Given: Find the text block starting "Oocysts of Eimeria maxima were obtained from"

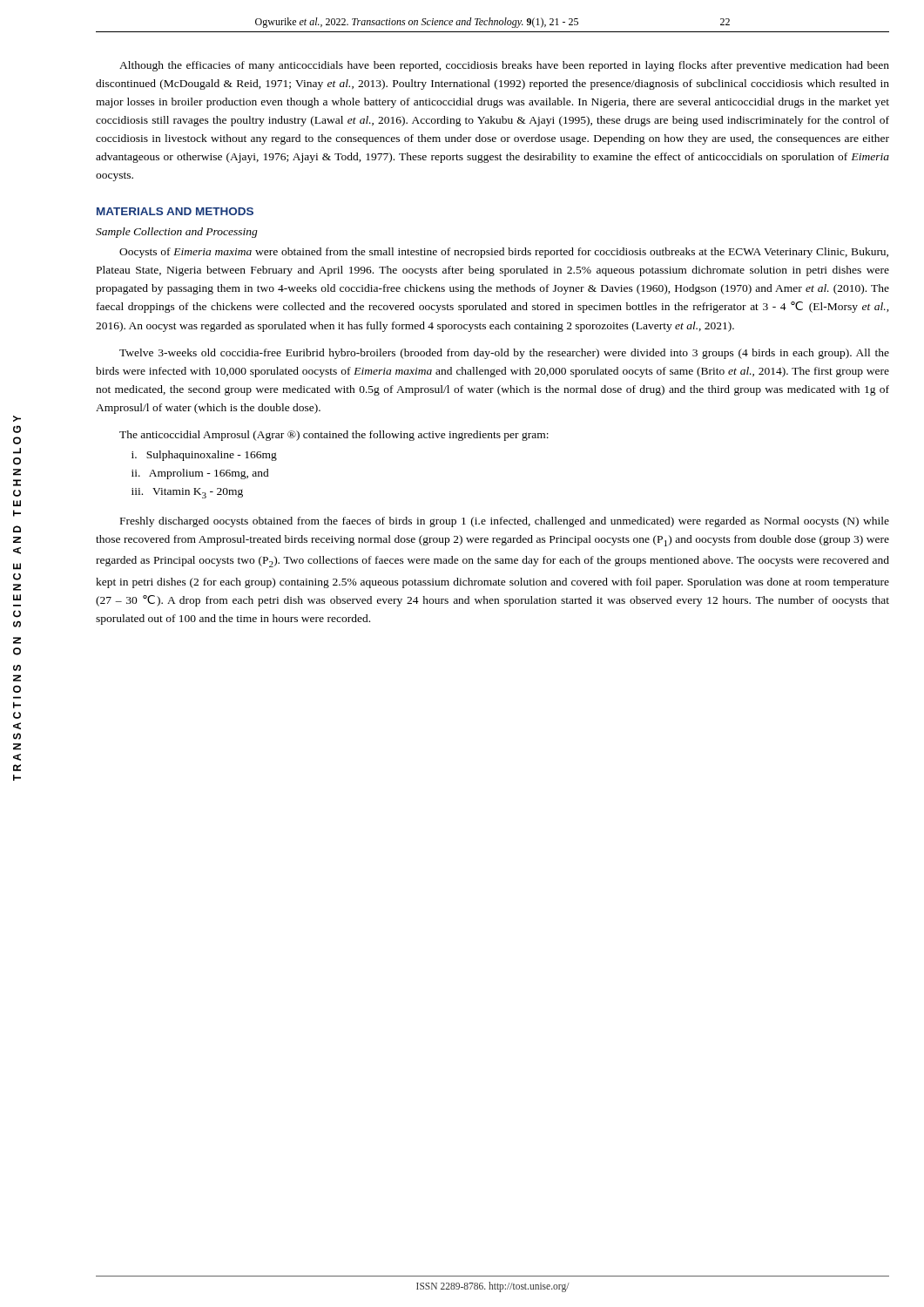Looking at the screenshot, I should point(492,288).
